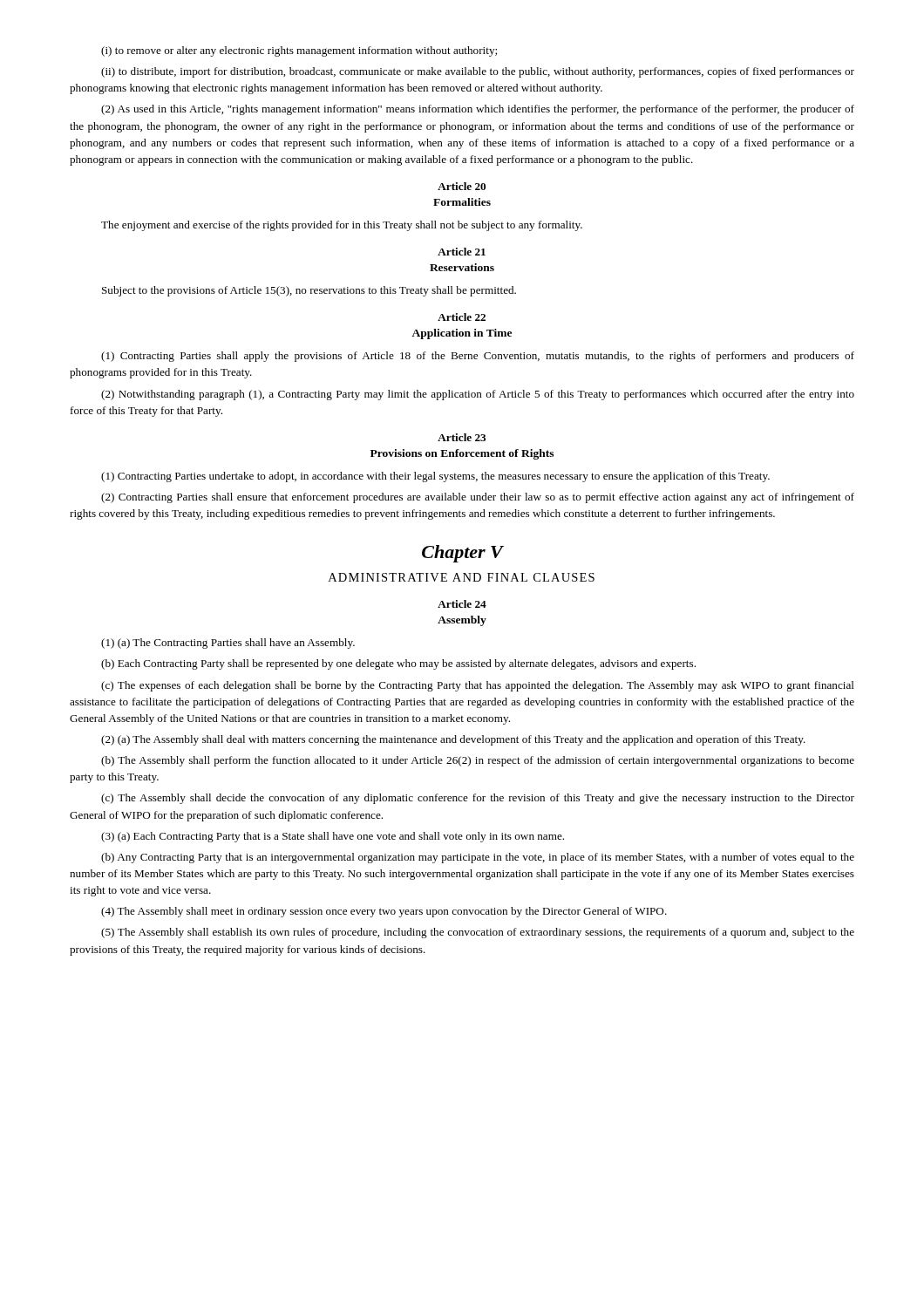
Task: Select the text block with the text "The enjoyment and exercise of"
Action: click(x=462, y=225)
